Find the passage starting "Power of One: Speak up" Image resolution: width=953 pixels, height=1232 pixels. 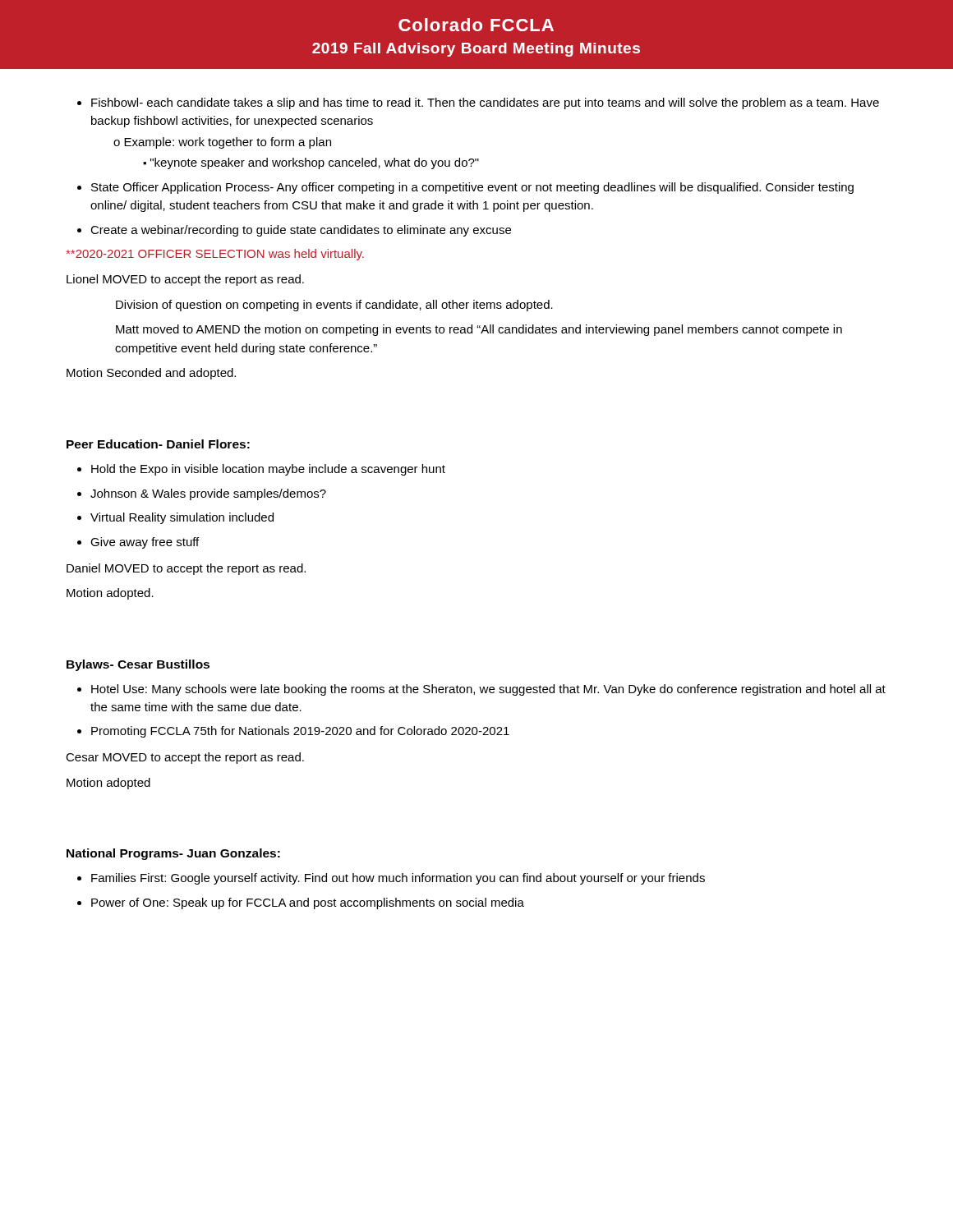tap(307, 902)
